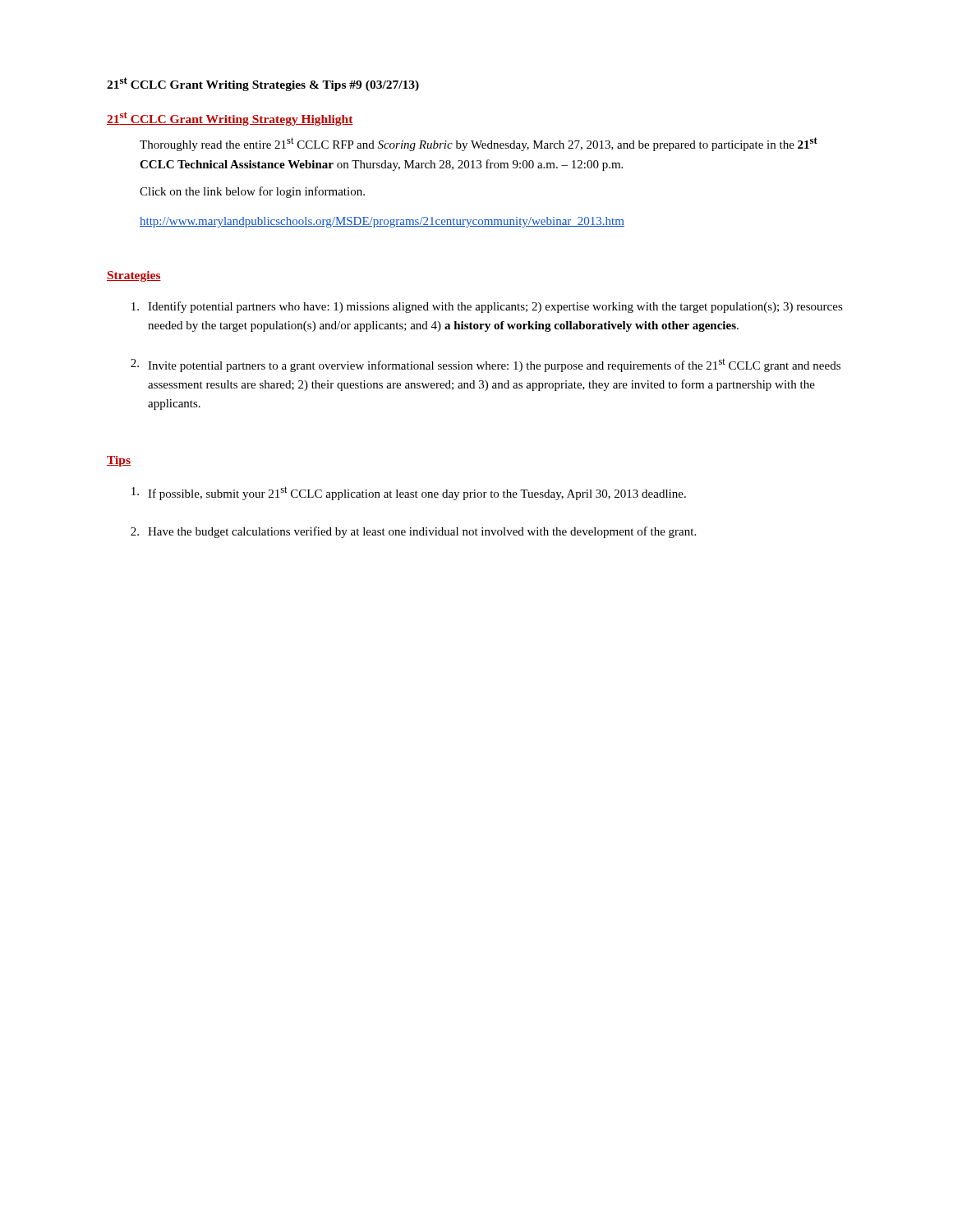Find the block on this page that starts "If possible, submit your 21st CCLC"
Viewport: 953px width, 1232px height.
(x=476, y=493)
